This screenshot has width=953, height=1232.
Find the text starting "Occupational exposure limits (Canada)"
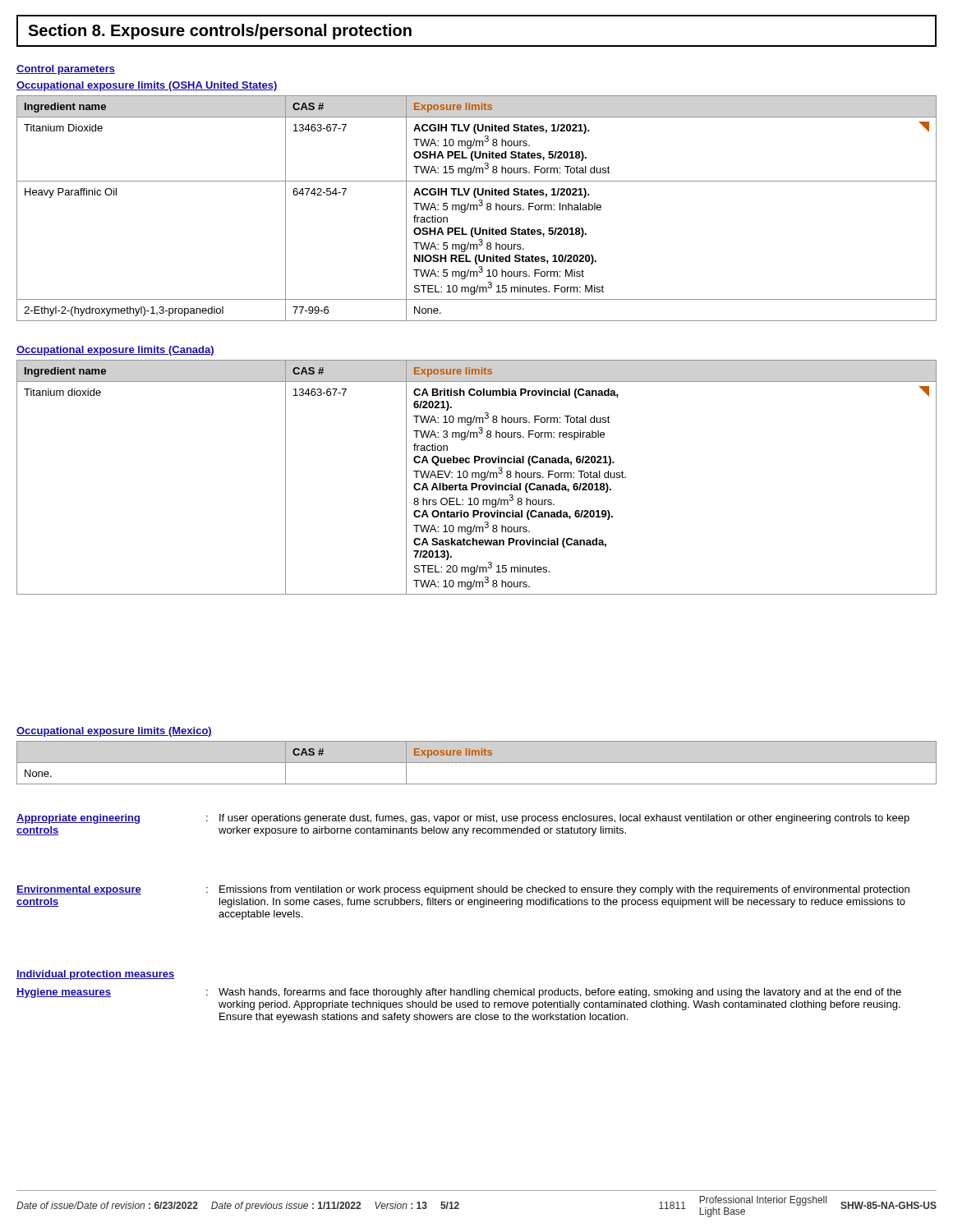click(115, 350)
